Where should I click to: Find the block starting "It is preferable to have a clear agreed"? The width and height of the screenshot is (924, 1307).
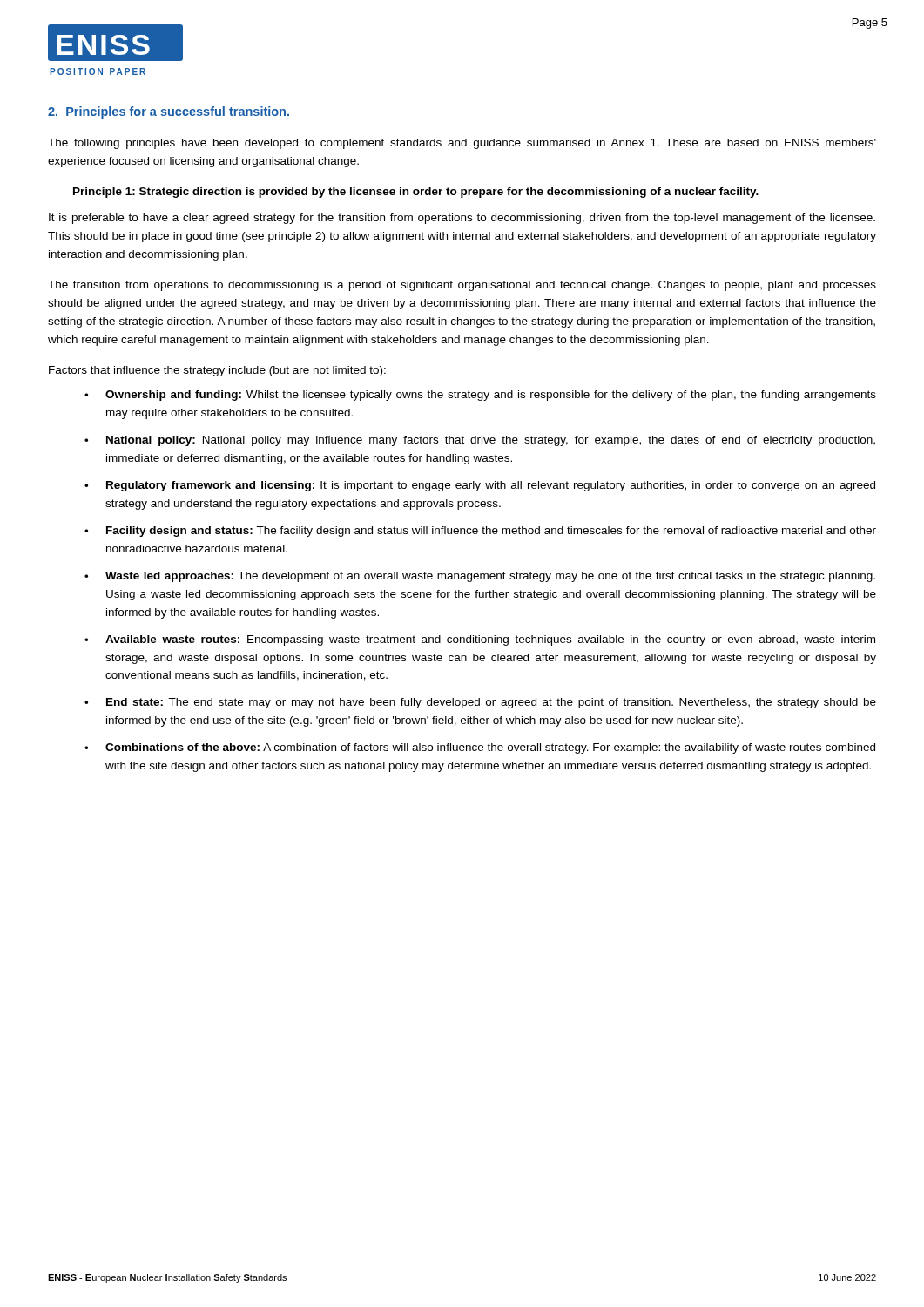(x=462, y=236)
